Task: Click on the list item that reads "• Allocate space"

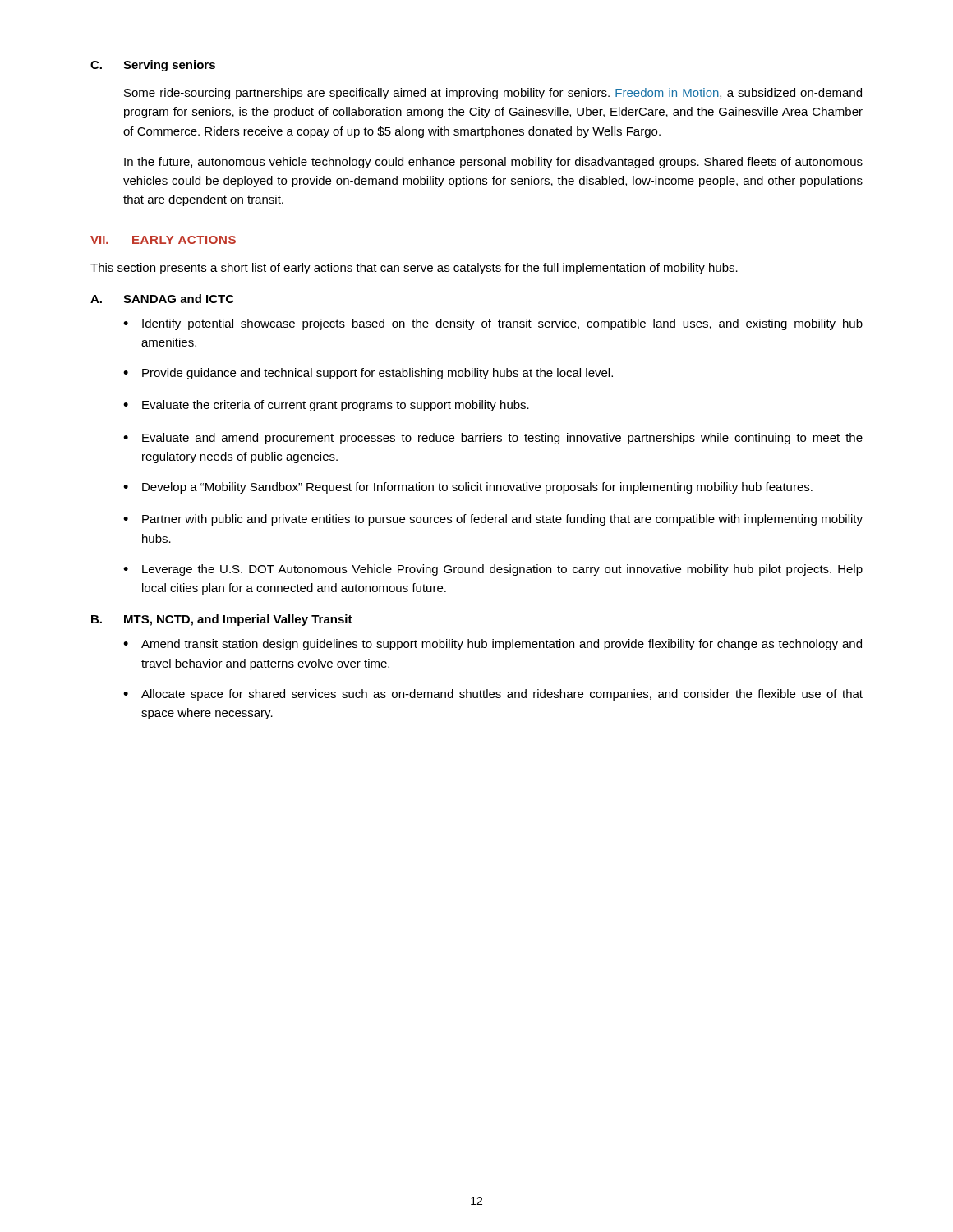Action: [x=493, y=703]
